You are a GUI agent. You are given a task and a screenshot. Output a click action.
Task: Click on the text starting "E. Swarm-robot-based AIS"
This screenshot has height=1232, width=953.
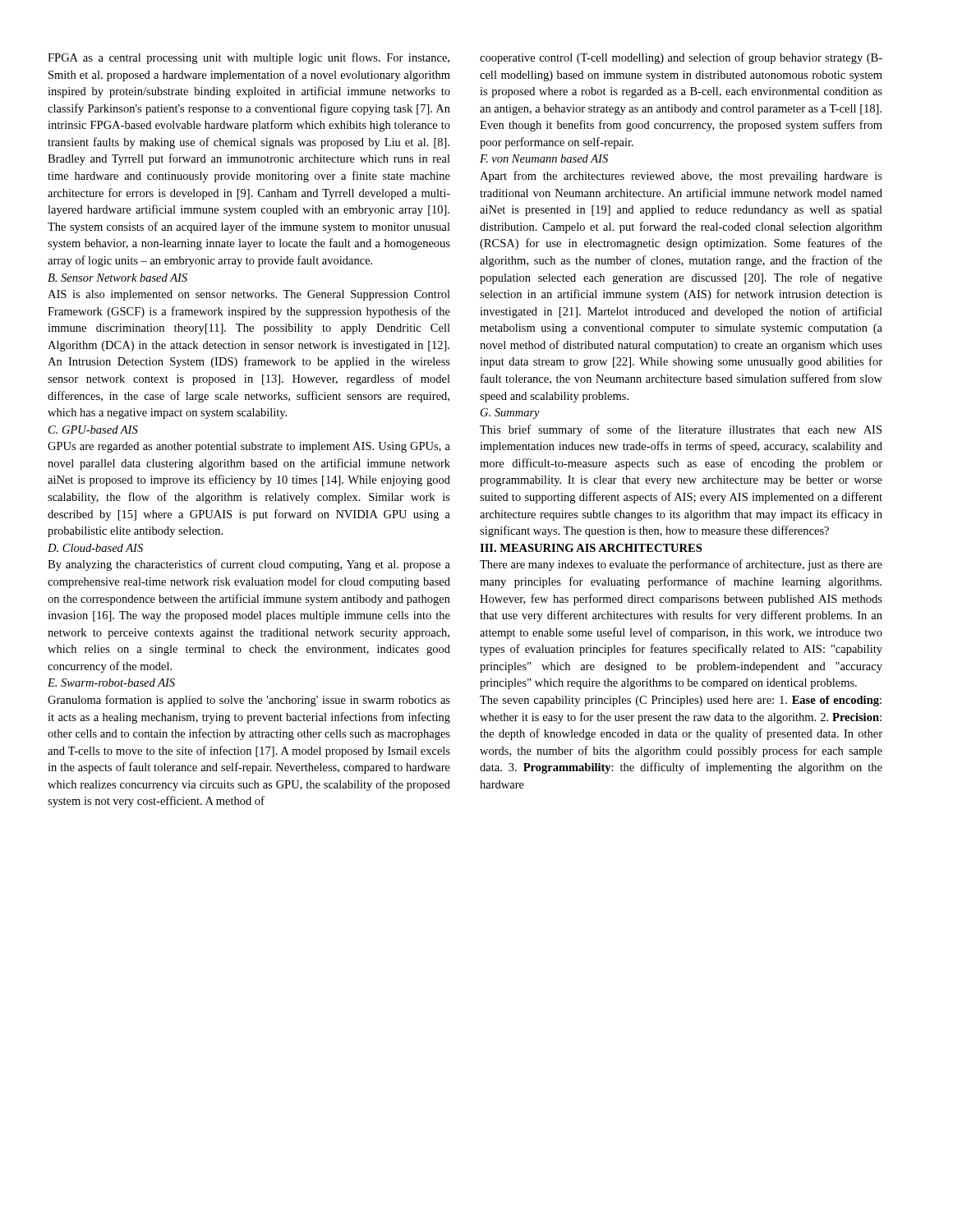111,683
